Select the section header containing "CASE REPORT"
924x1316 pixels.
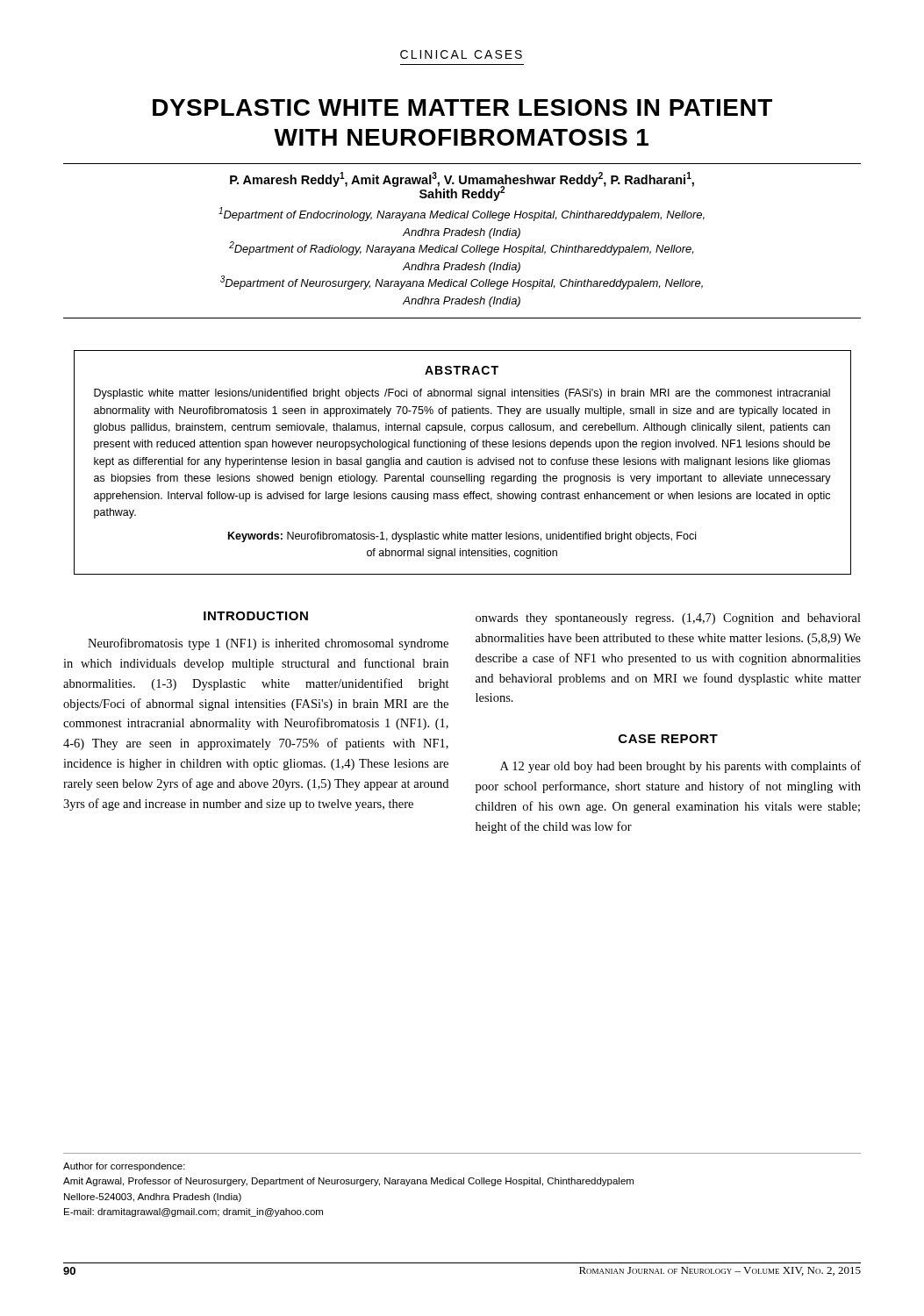coord(668,739)
